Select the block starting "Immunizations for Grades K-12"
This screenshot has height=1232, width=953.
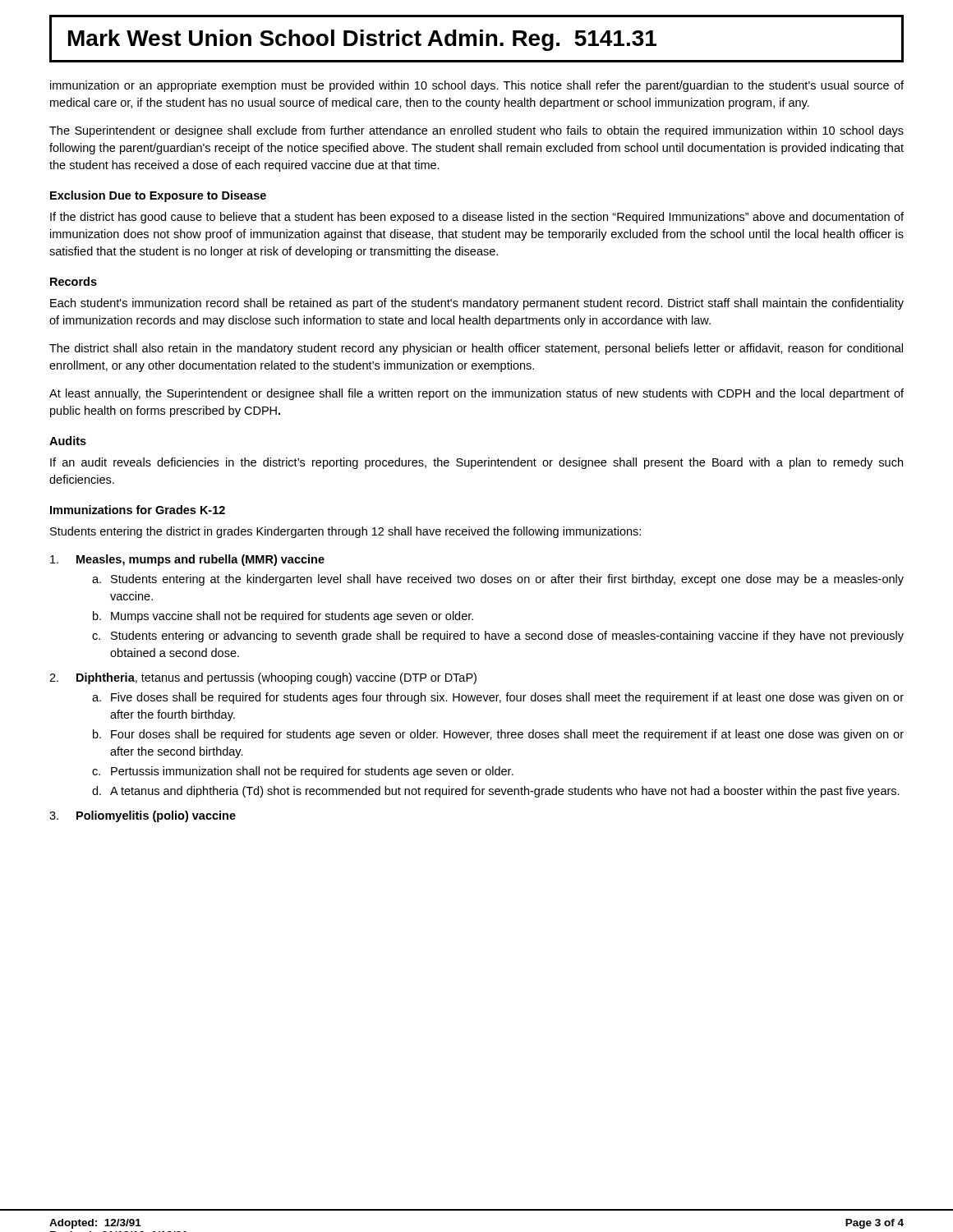click(x=137, y=510)
